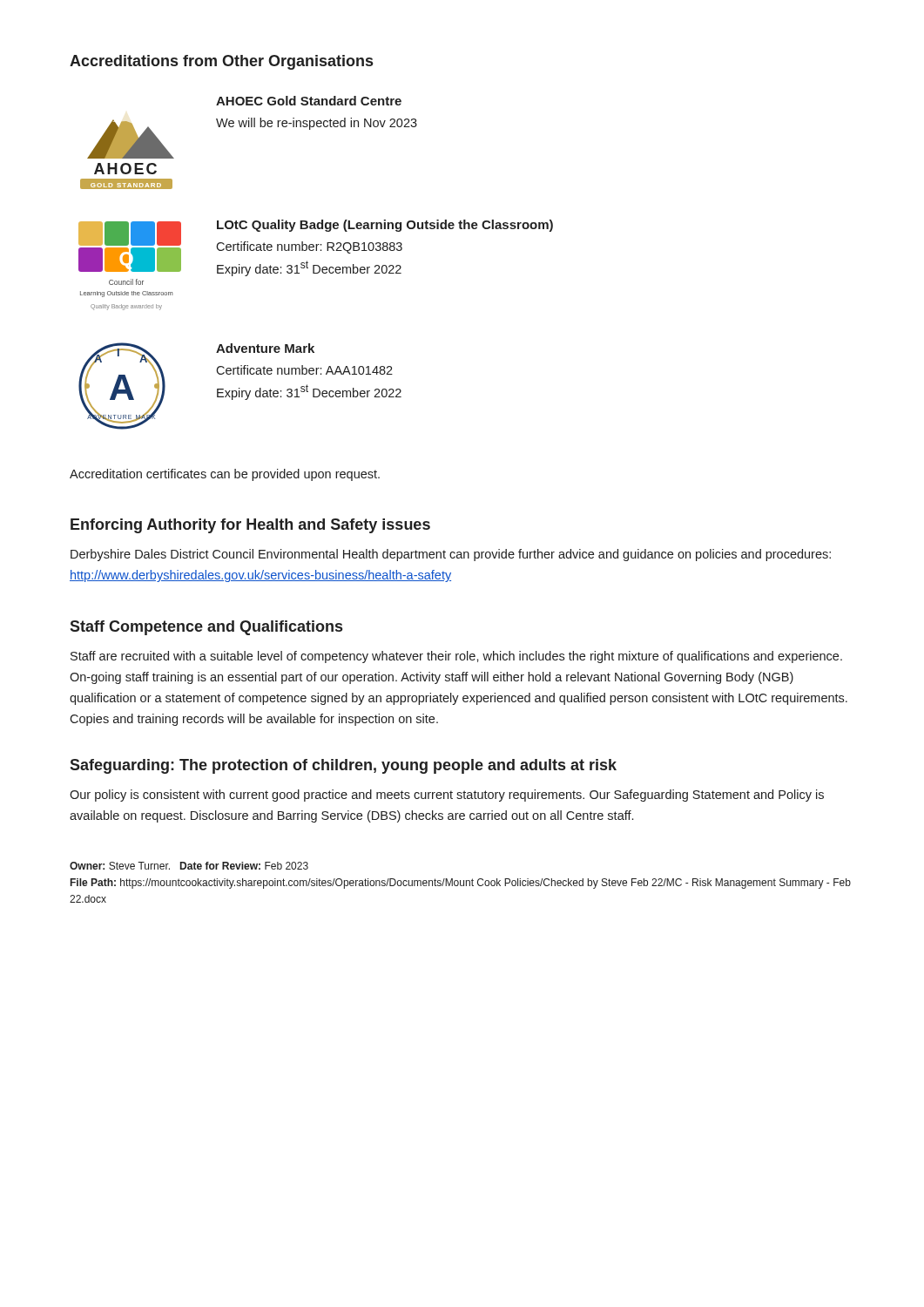
Task: Navigate to the text block starting "Enforcing Authority for"
Action: [250, 525]
